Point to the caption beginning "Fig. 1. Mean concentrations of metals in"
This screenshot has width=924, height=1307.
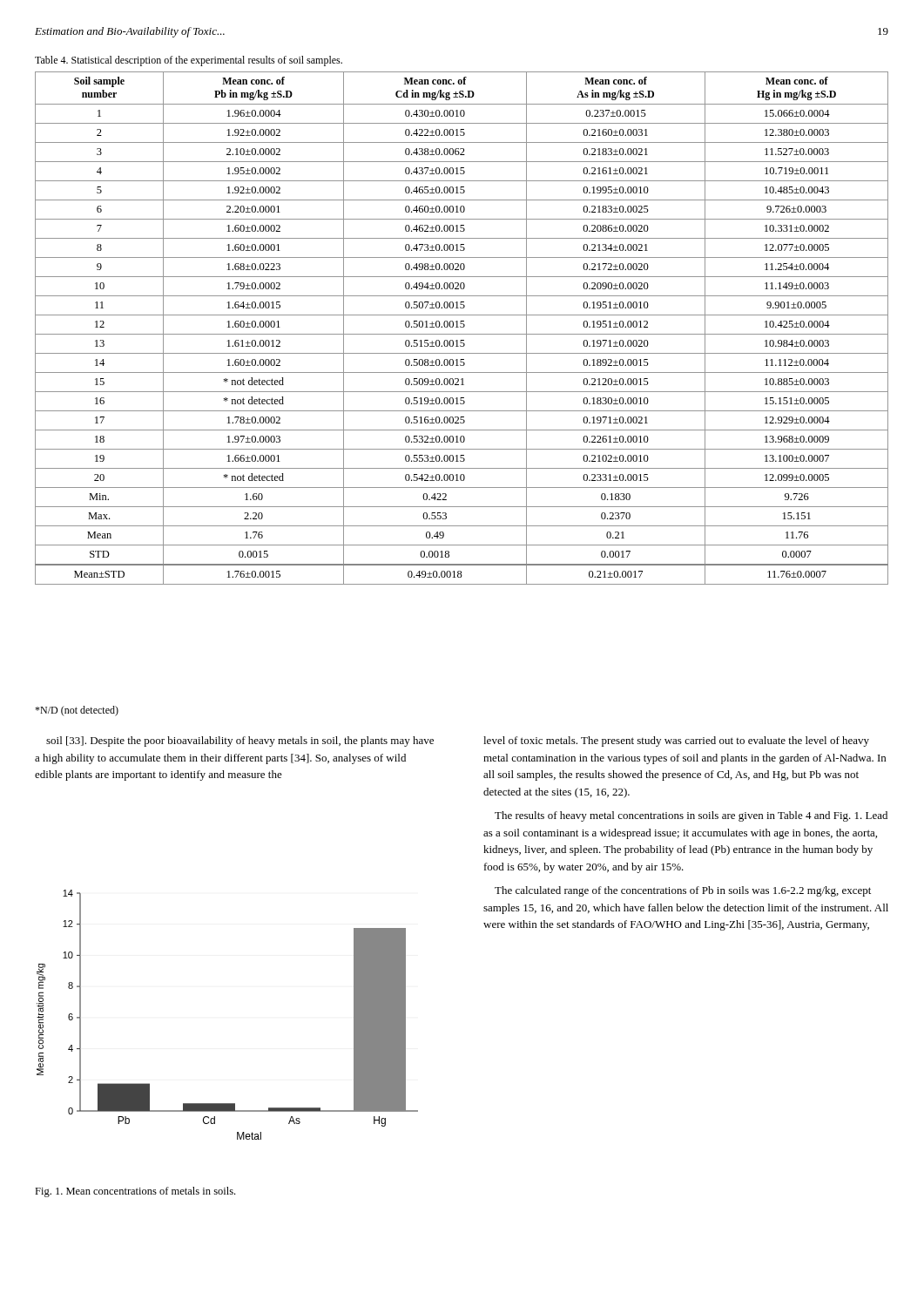click(x=136, y=1191)
